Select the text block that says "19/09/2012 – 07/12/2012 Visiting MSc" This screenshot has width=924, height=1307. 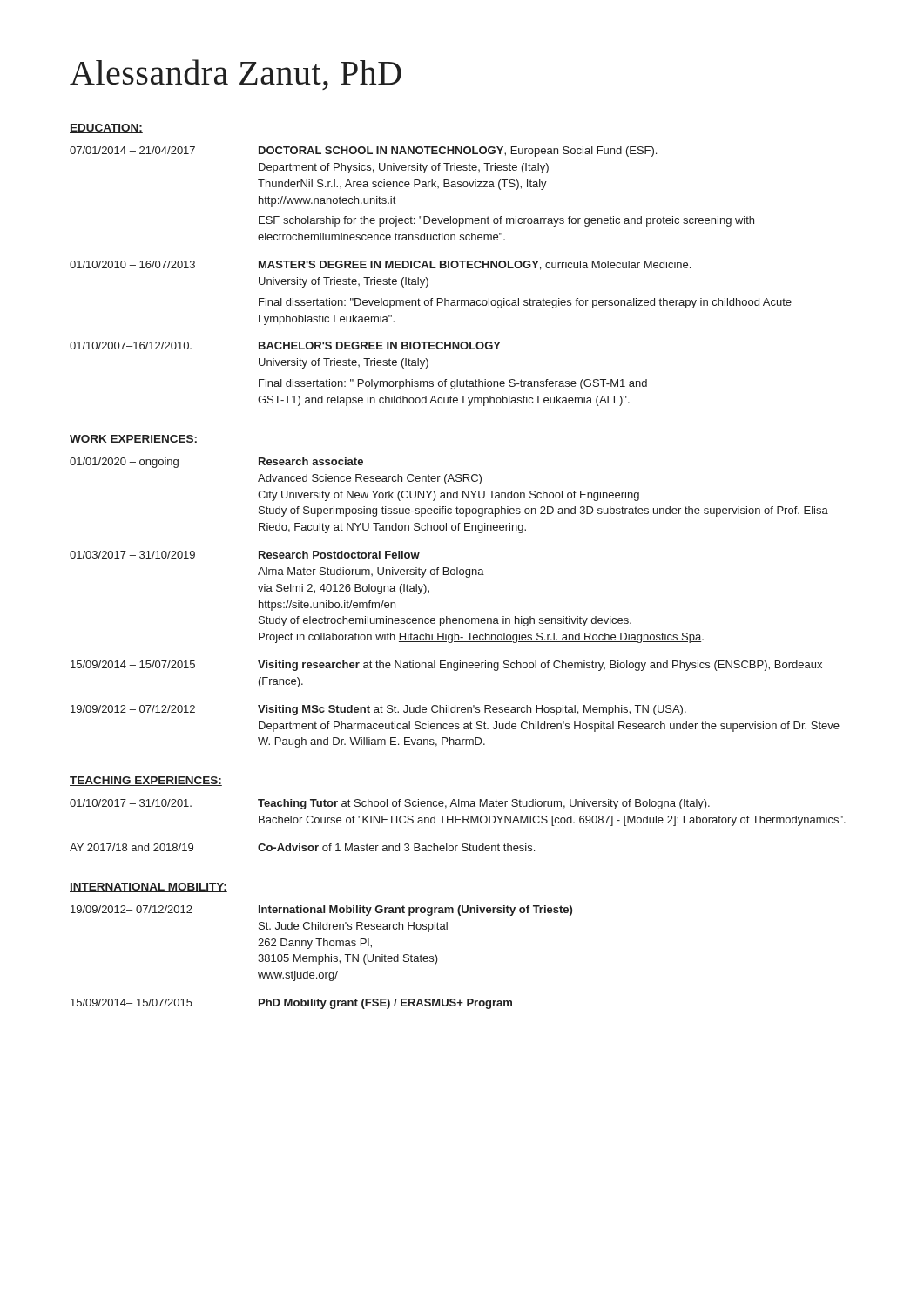pos(462,728)
